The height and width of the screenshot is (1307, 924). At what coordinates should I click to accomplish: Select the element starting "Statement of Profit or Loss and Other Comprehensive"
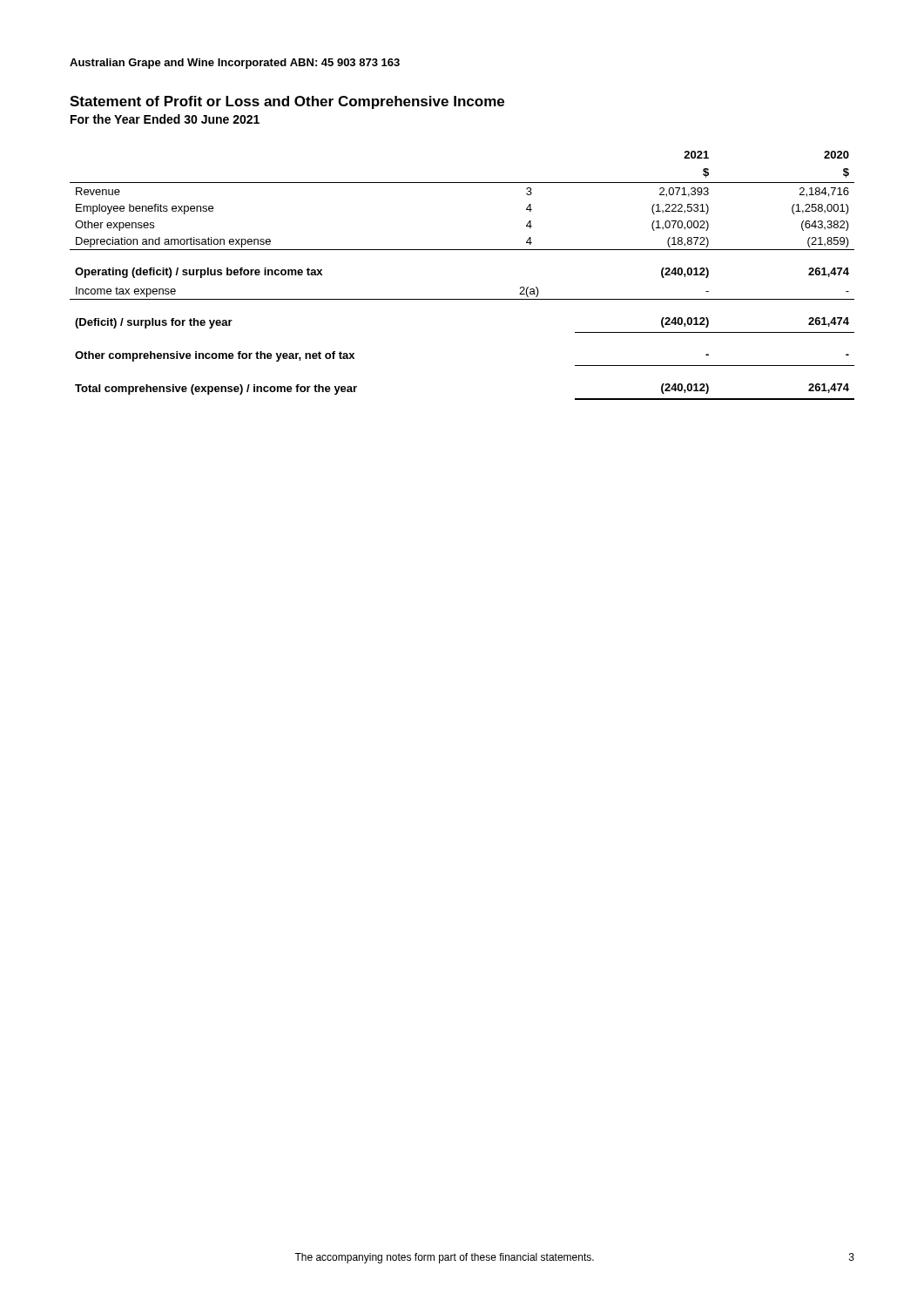462,110
